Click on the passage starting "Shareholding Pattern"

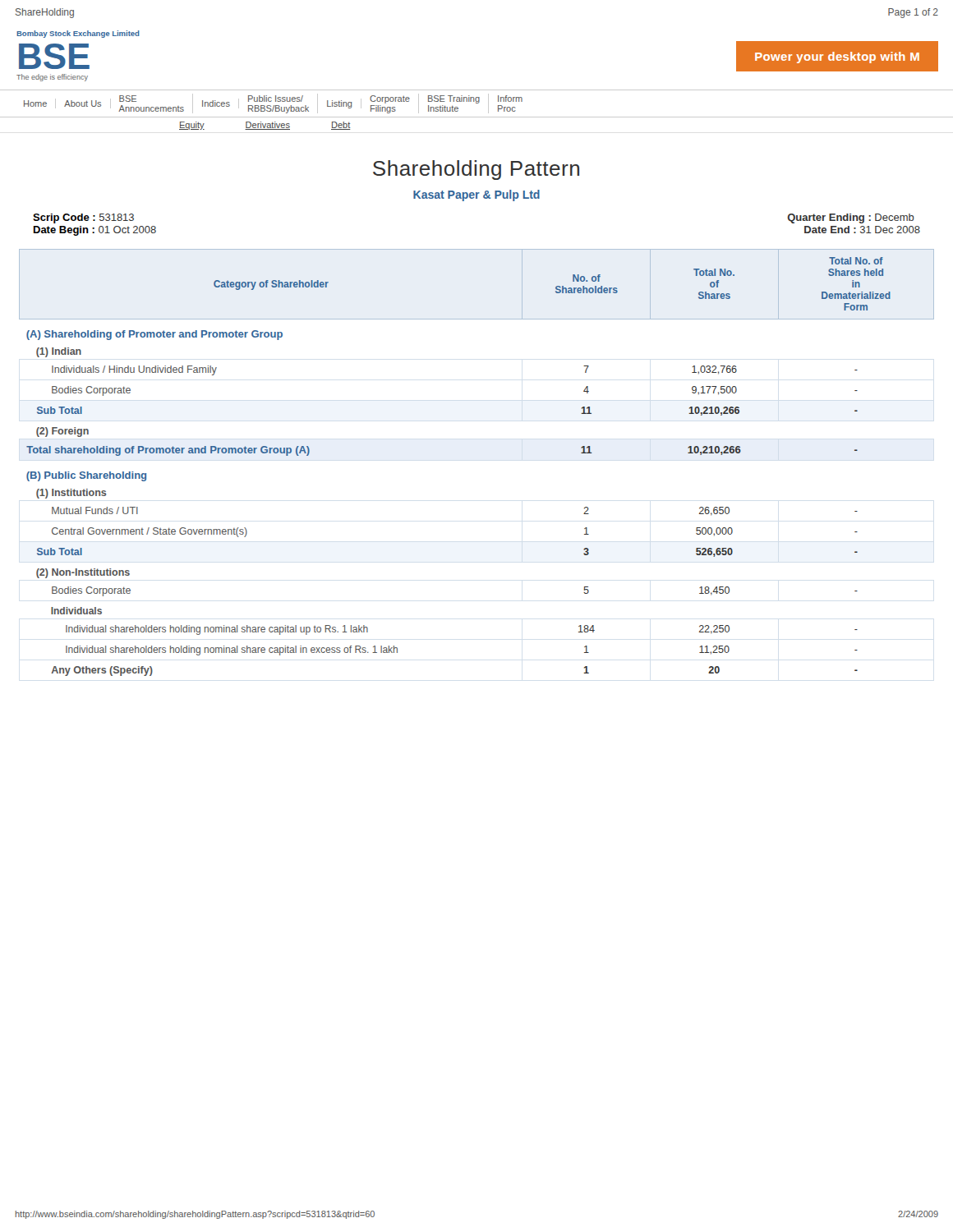tap(476, 168)
